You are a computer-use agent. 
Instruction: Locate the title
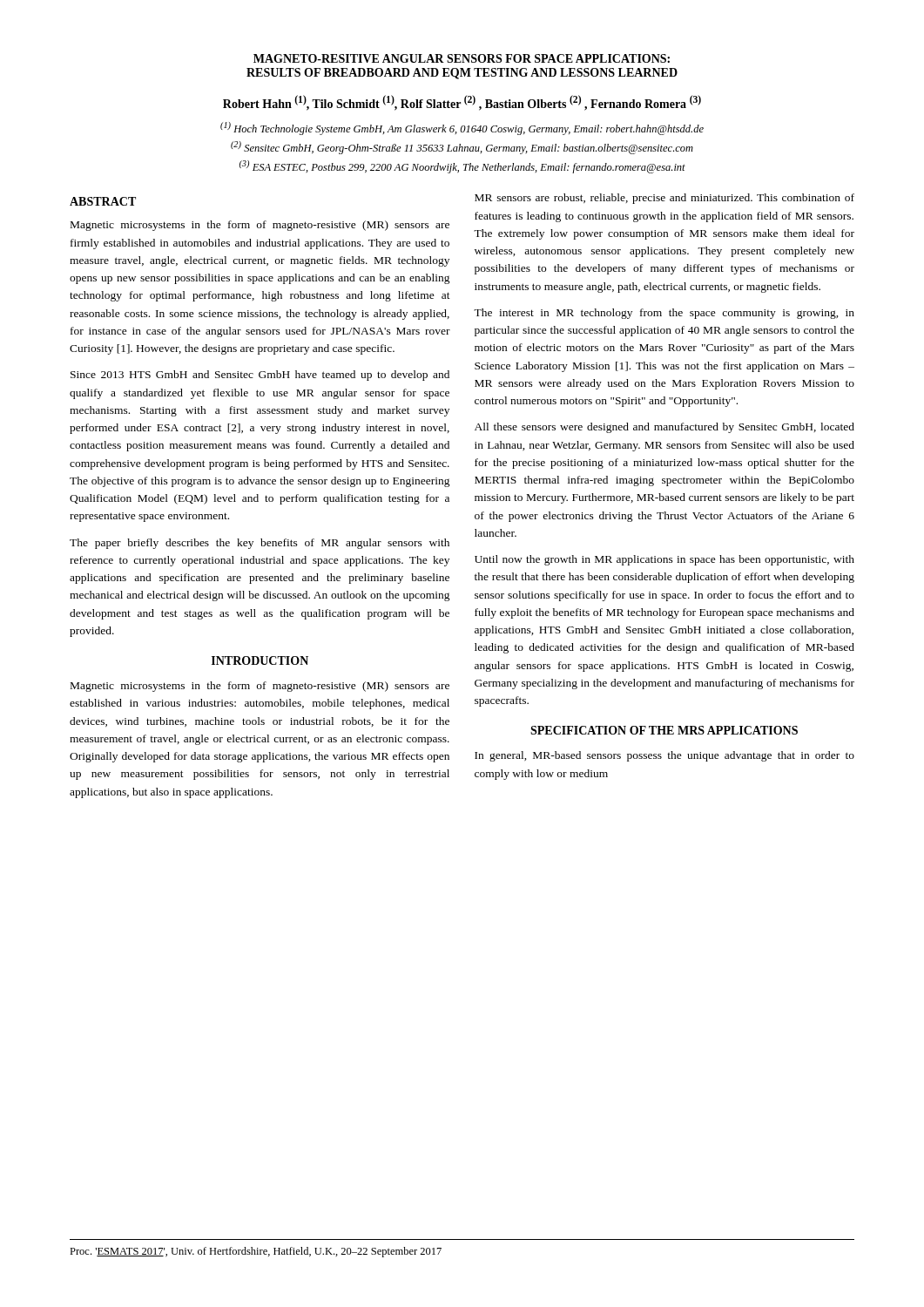[x=462, y=66]
